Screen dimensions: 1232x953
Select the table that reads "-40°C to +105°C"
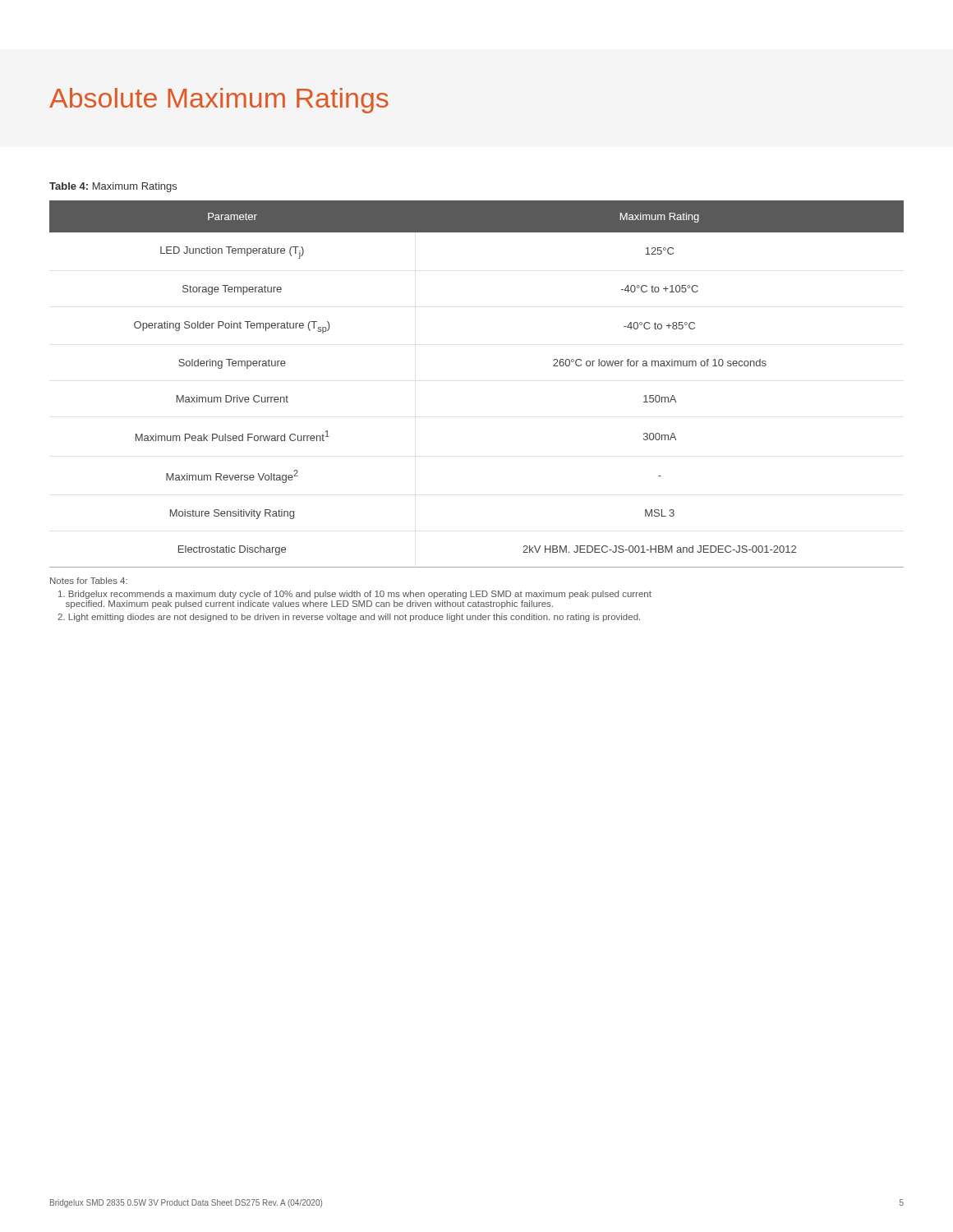click(x=476, y=384)
